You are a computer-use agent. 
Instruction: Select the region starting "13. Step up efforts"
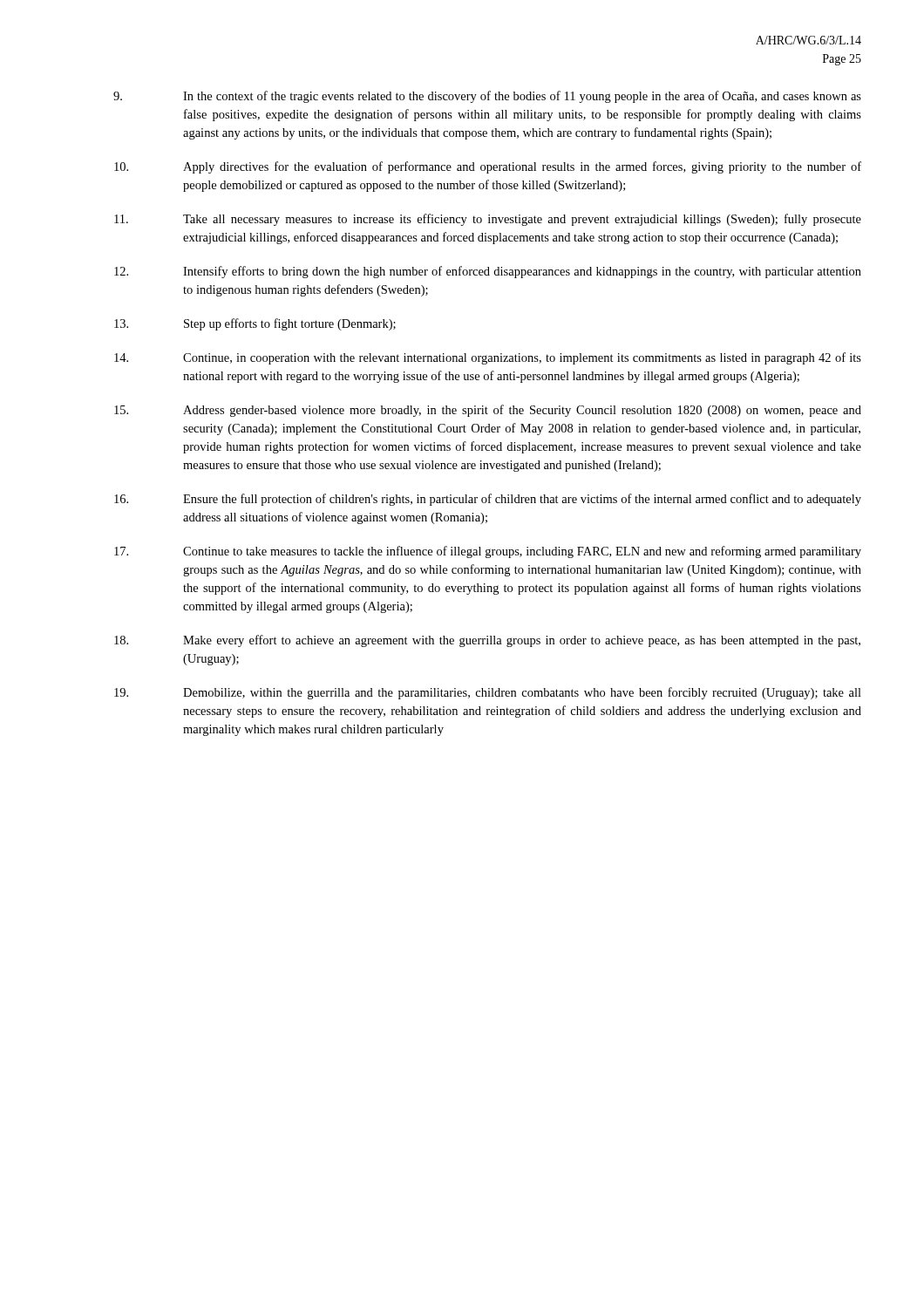point(255,324)
